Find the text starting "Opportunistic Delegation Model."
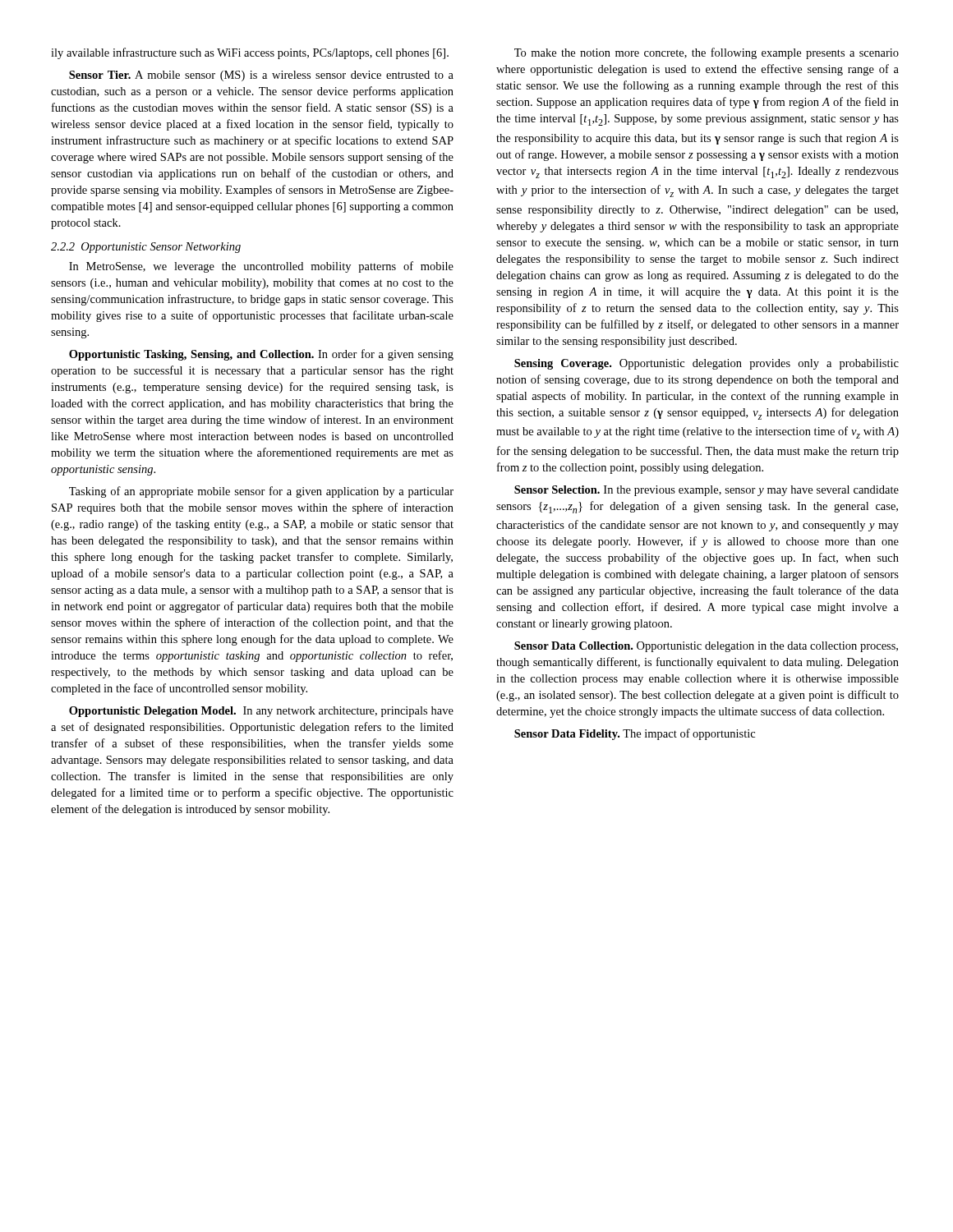The width and height of the screenshot is (953, 1232). click(x=252, y=760)
